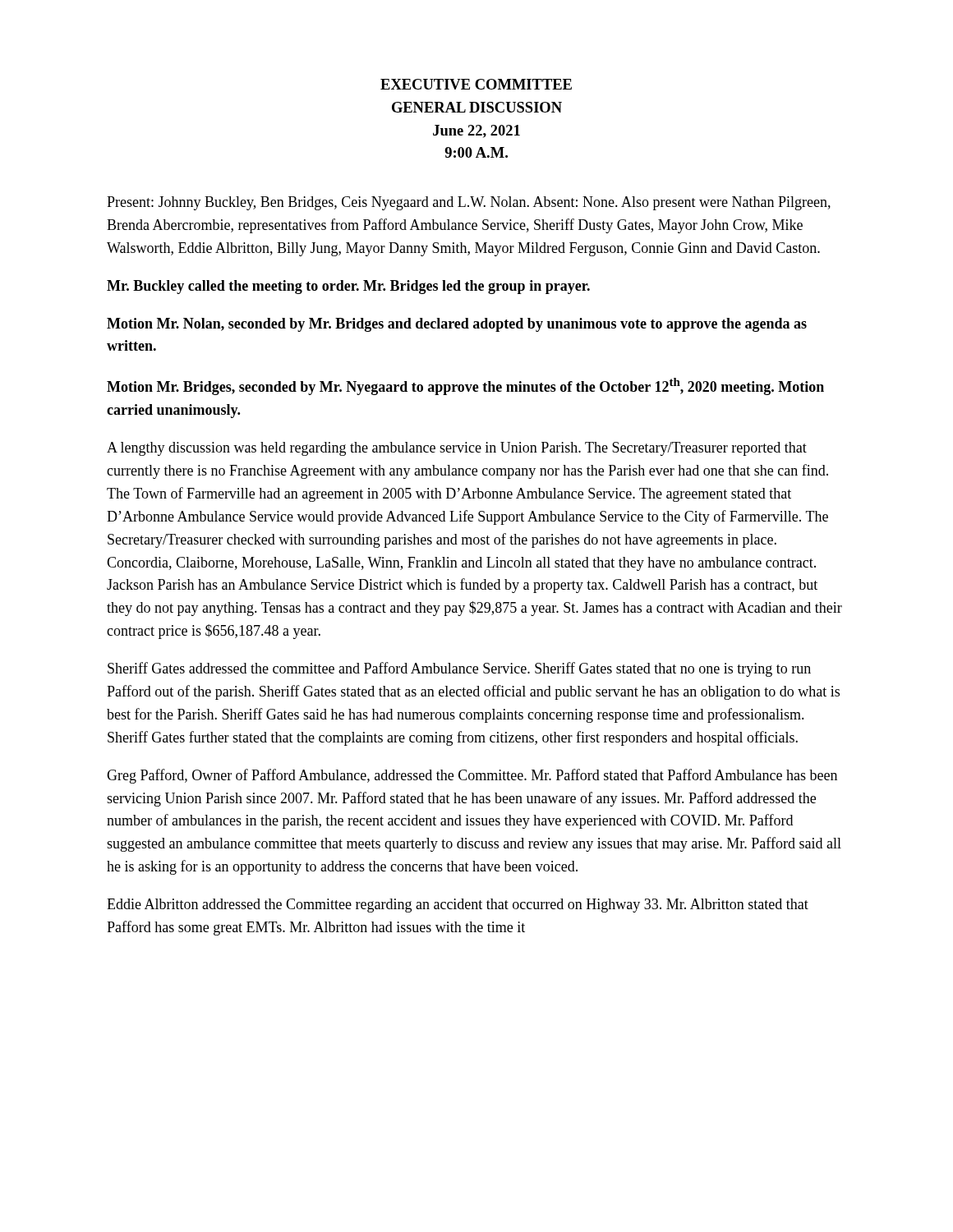Image resolution: width=953 pixels, height=1232 pixels.
Task: Locate the text block that reads "Mr. Buckley called the meeting to"
Action: pyautogui.click(x=349, y=286)
